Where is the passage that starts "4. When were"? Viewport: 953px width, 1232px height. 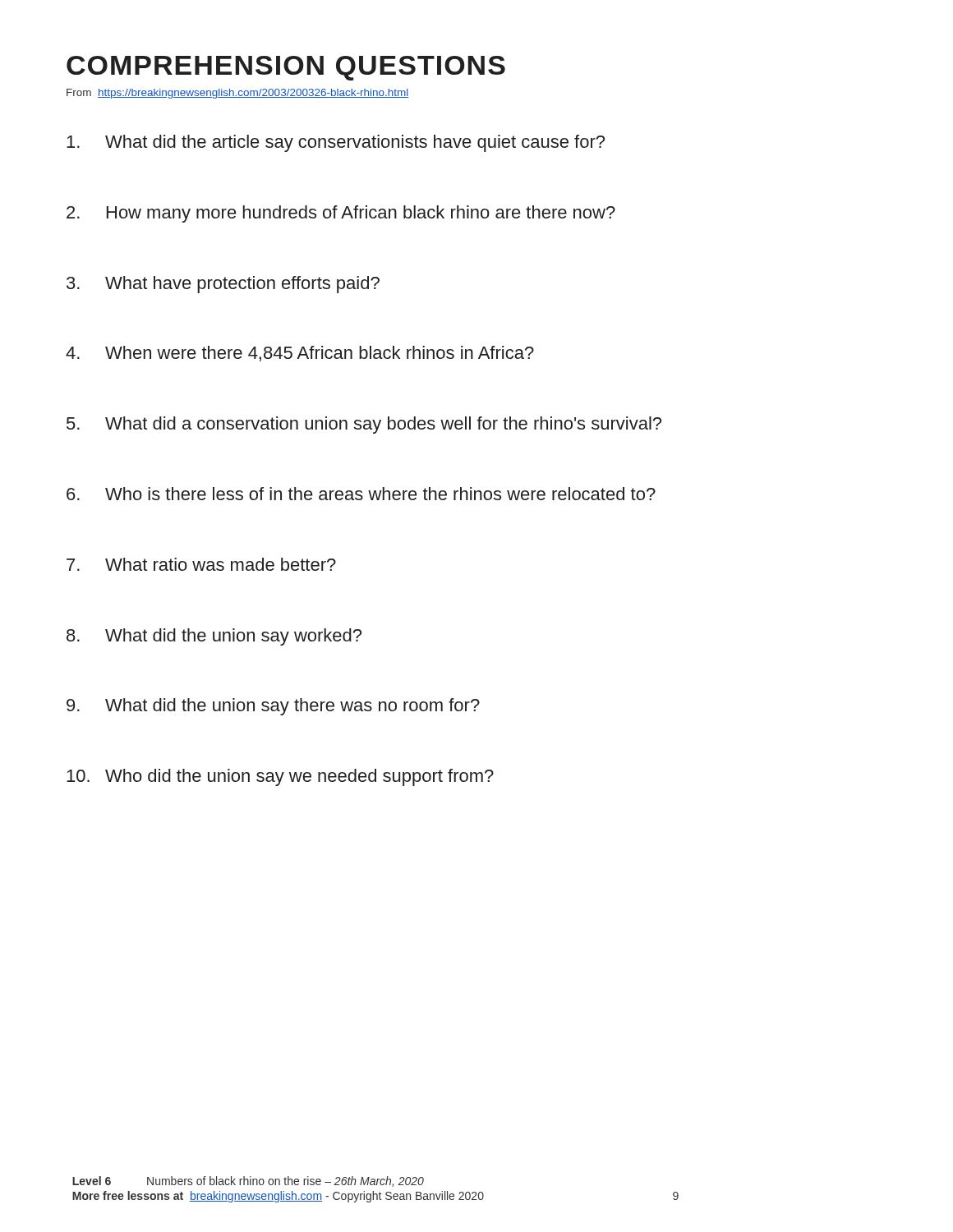(476, 354)
